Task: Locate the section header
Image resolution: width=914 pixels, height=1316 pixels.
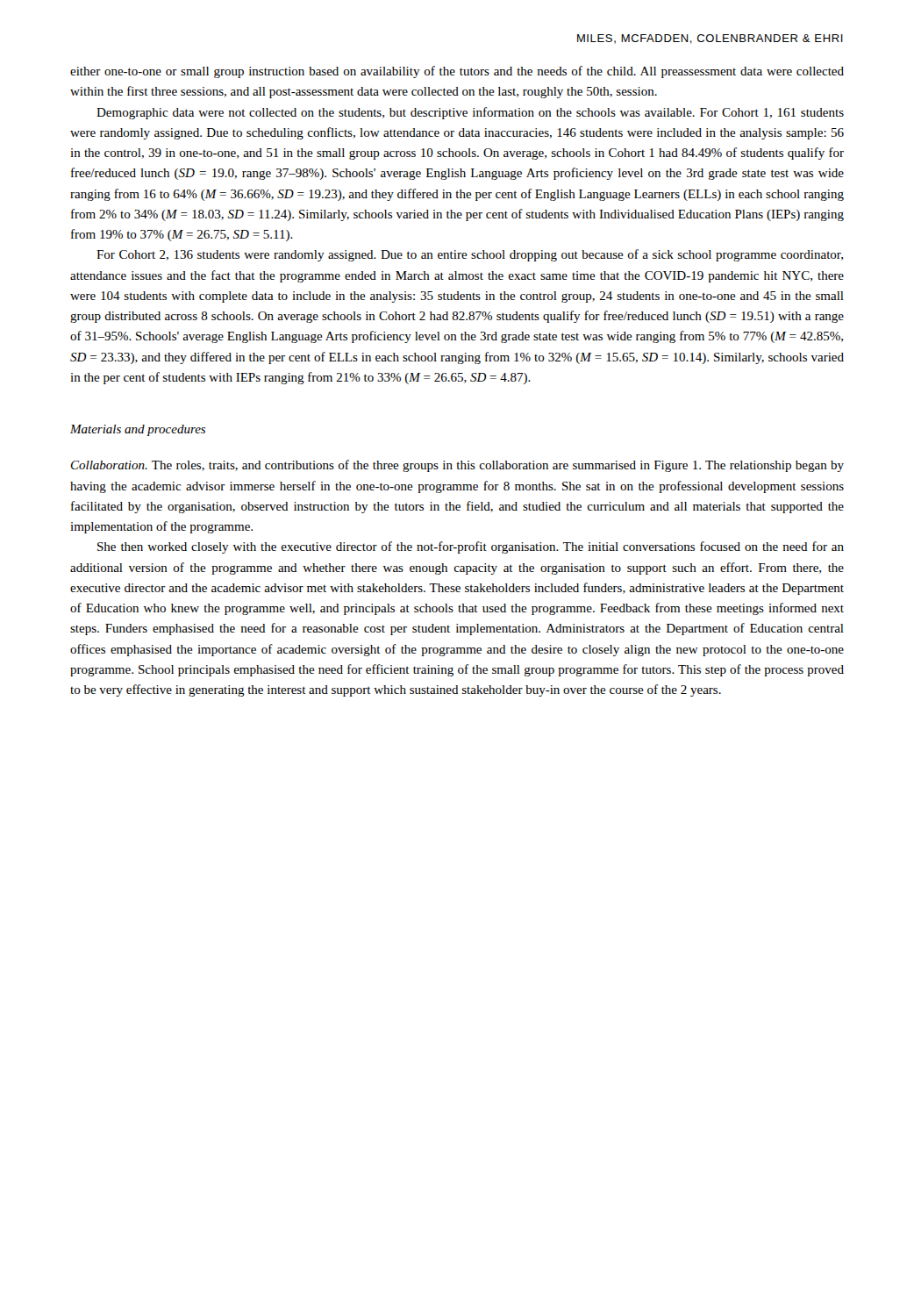Action: click(457, 430)
